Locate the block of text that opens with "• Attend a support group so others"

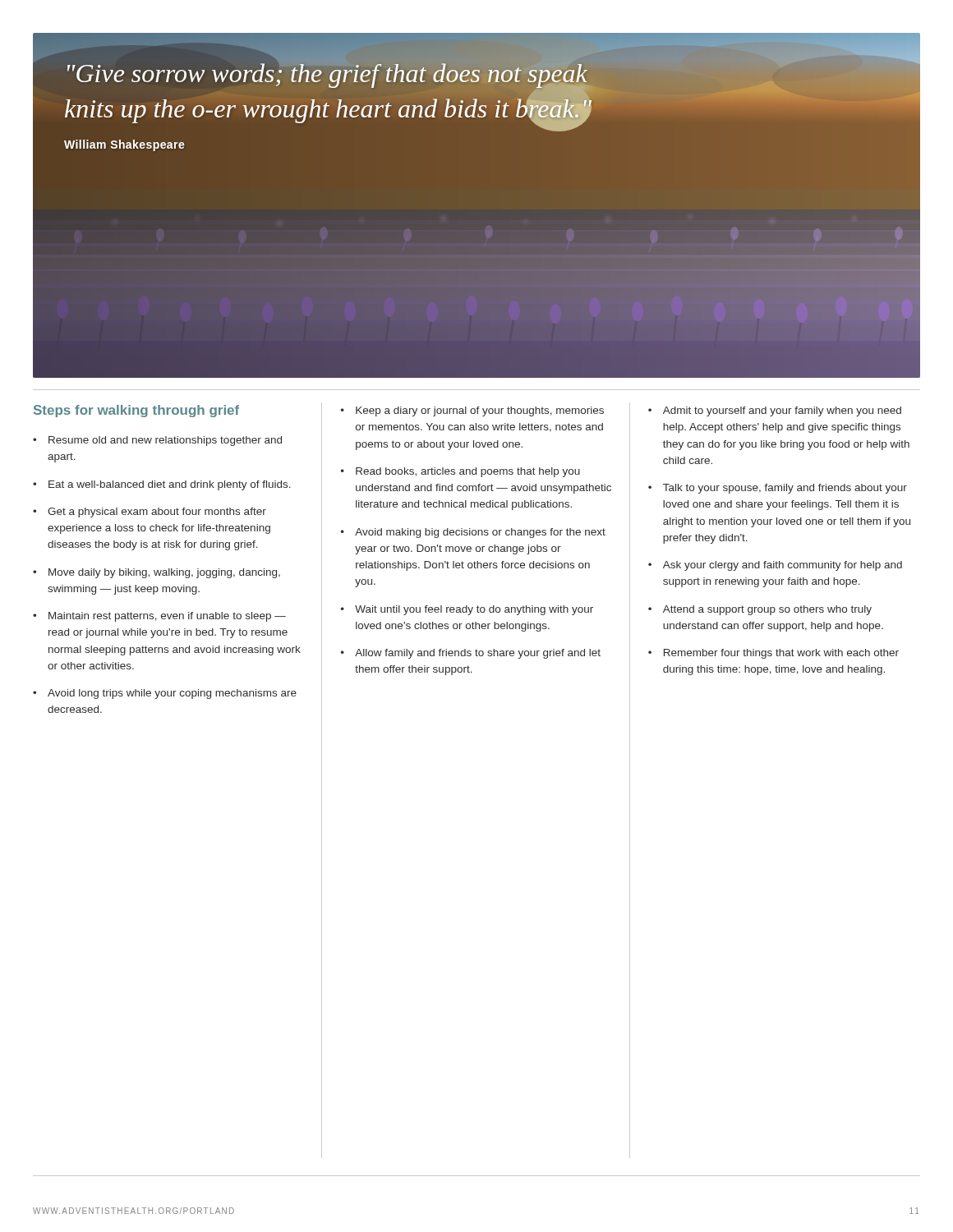tap(766, 616)
